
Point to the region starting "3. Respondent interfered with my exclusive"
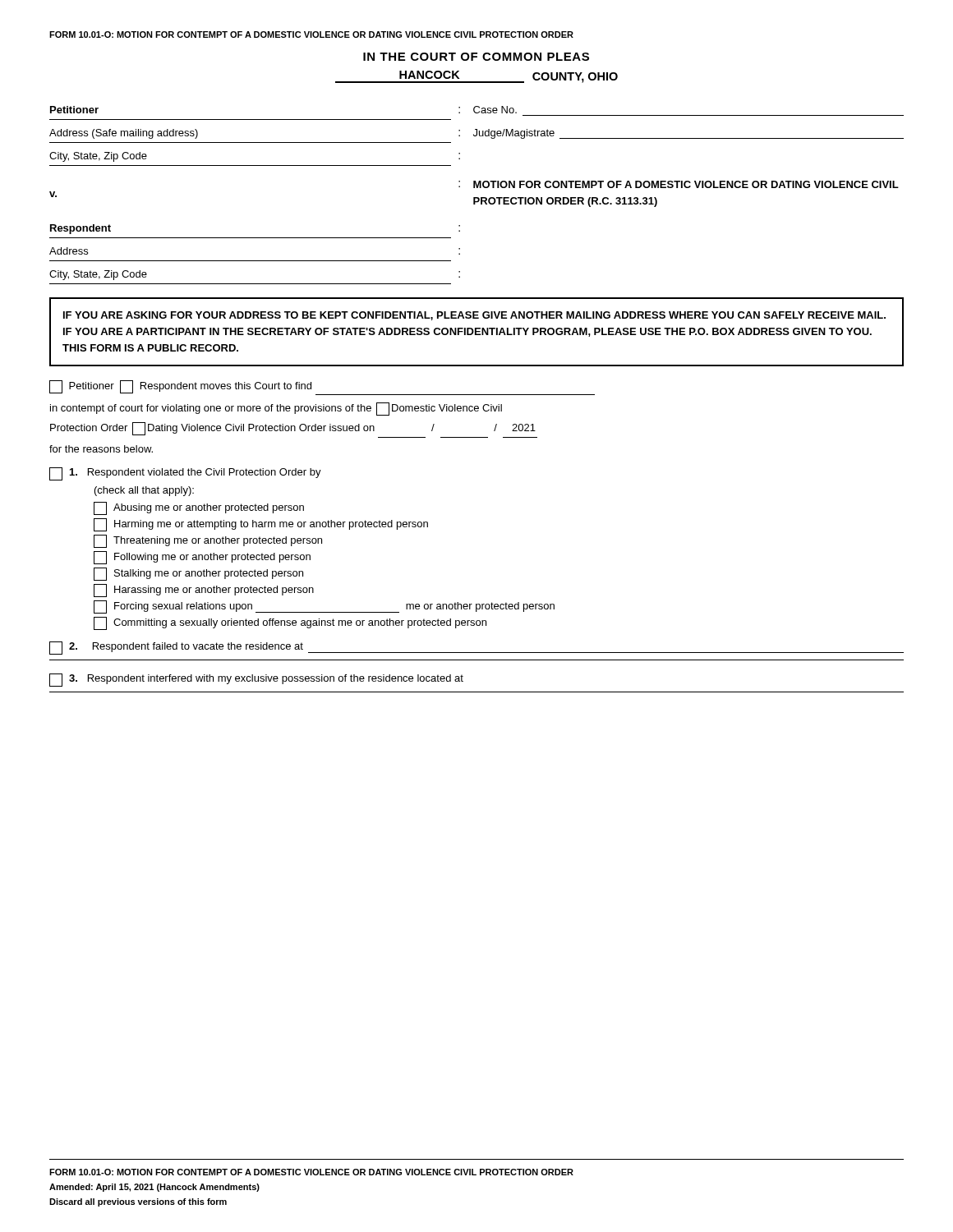[256, 679]
